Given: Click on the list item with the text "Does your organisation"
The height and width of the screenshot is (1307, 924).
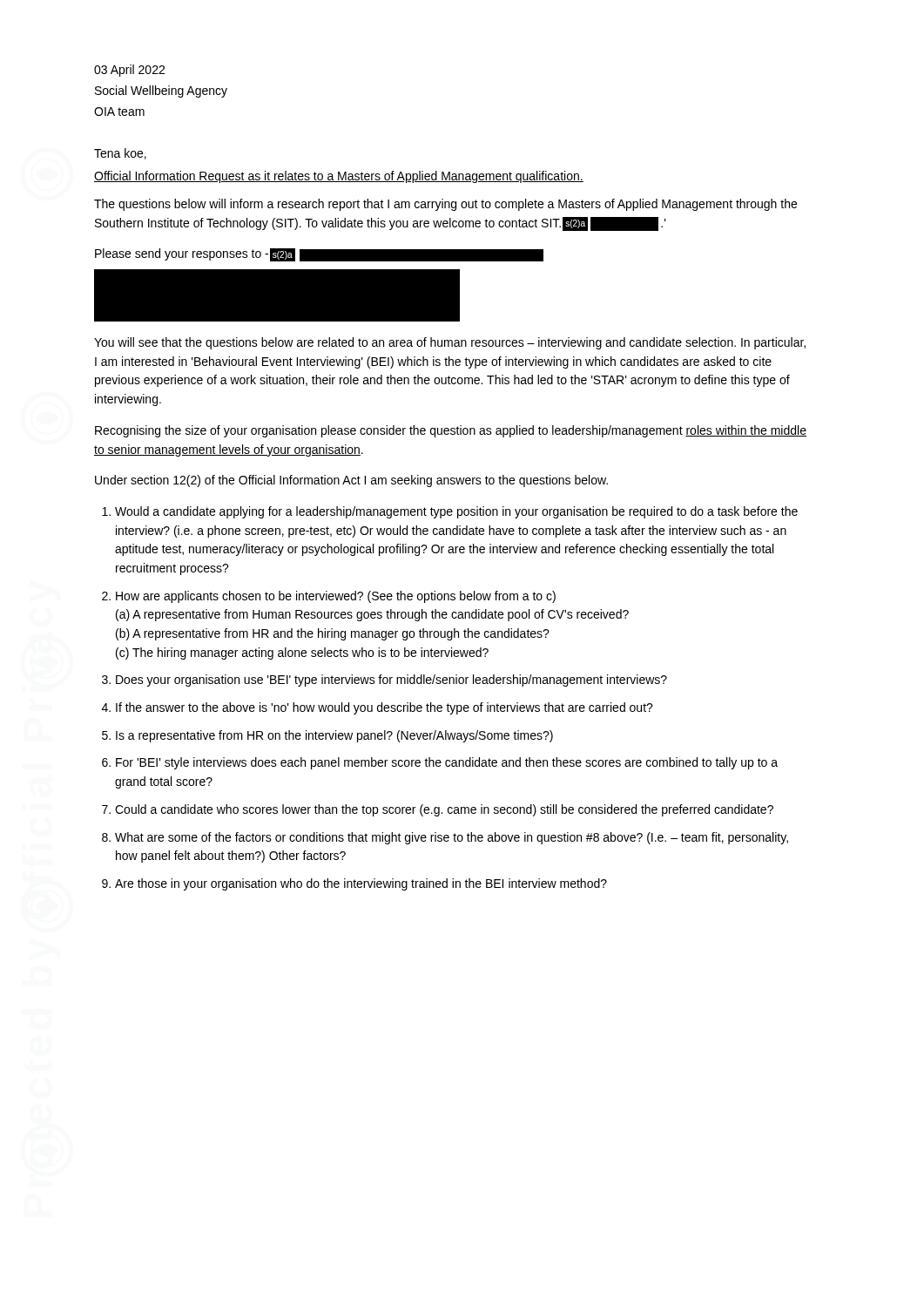Looking at the screenshot, I should pos(391,680).
